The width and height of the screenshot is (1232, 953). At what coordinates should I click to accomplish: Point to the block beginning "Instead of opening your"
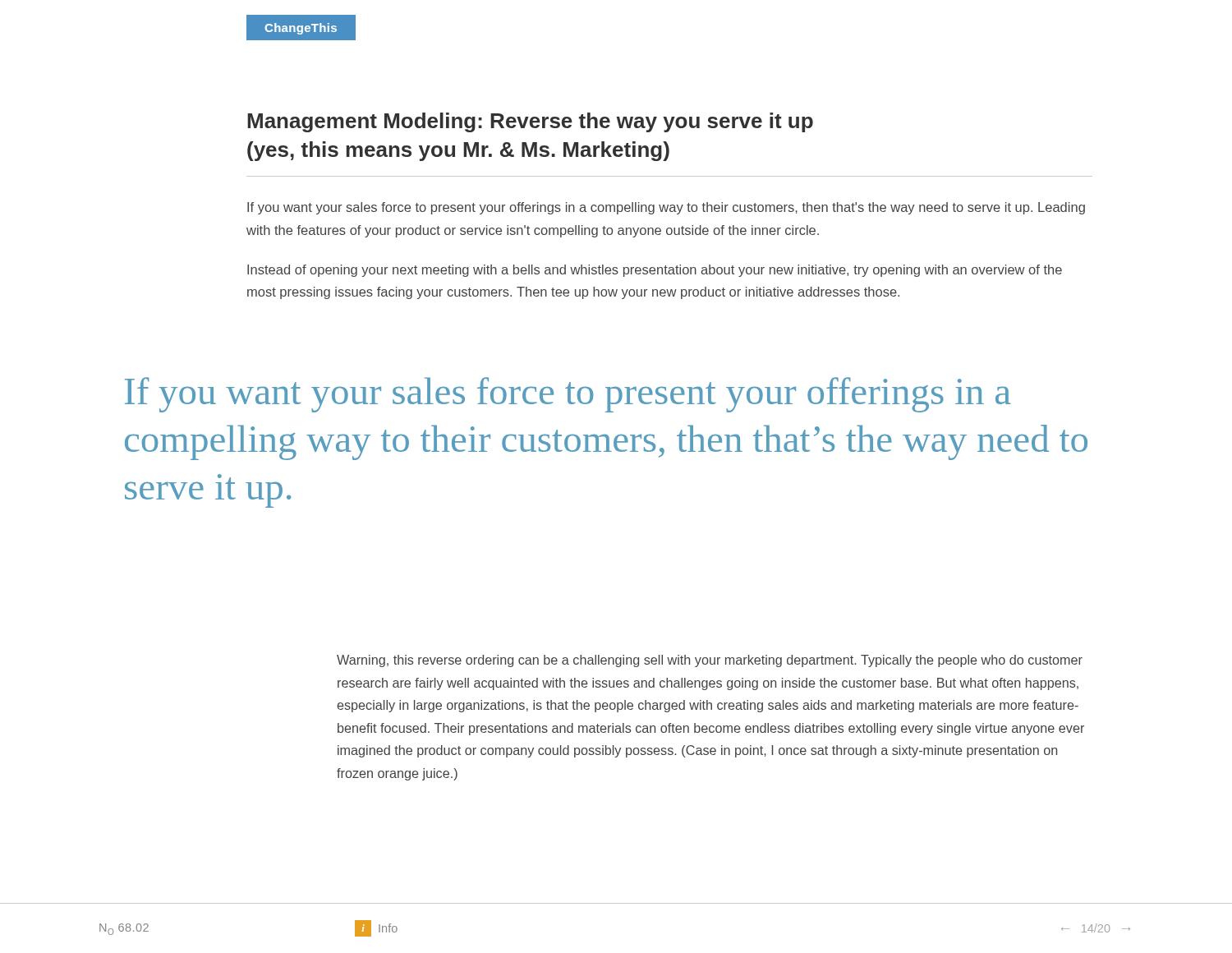[x=654, y=281]
